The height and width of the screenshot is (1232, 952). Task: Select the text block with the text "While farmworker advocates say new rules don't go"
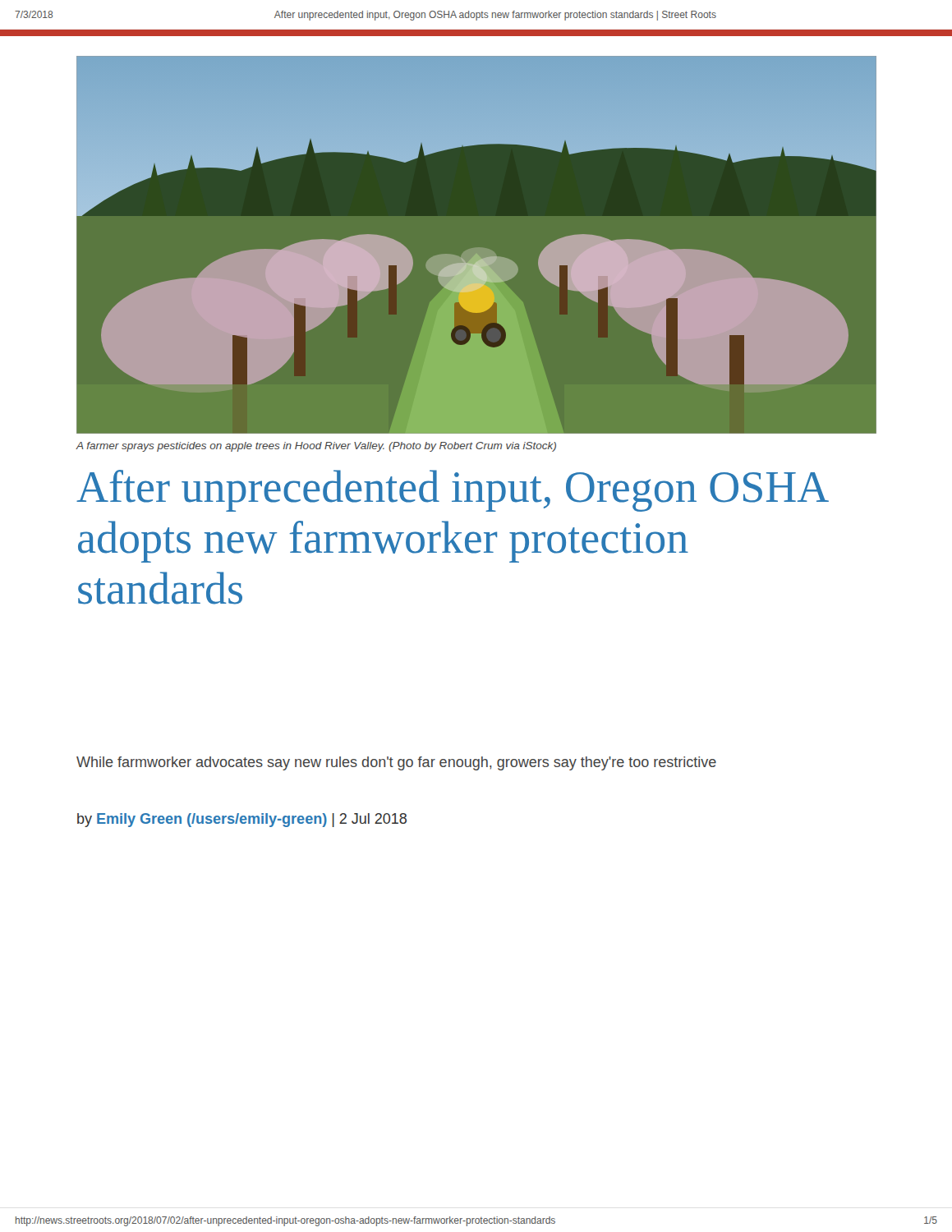point(430,762)
